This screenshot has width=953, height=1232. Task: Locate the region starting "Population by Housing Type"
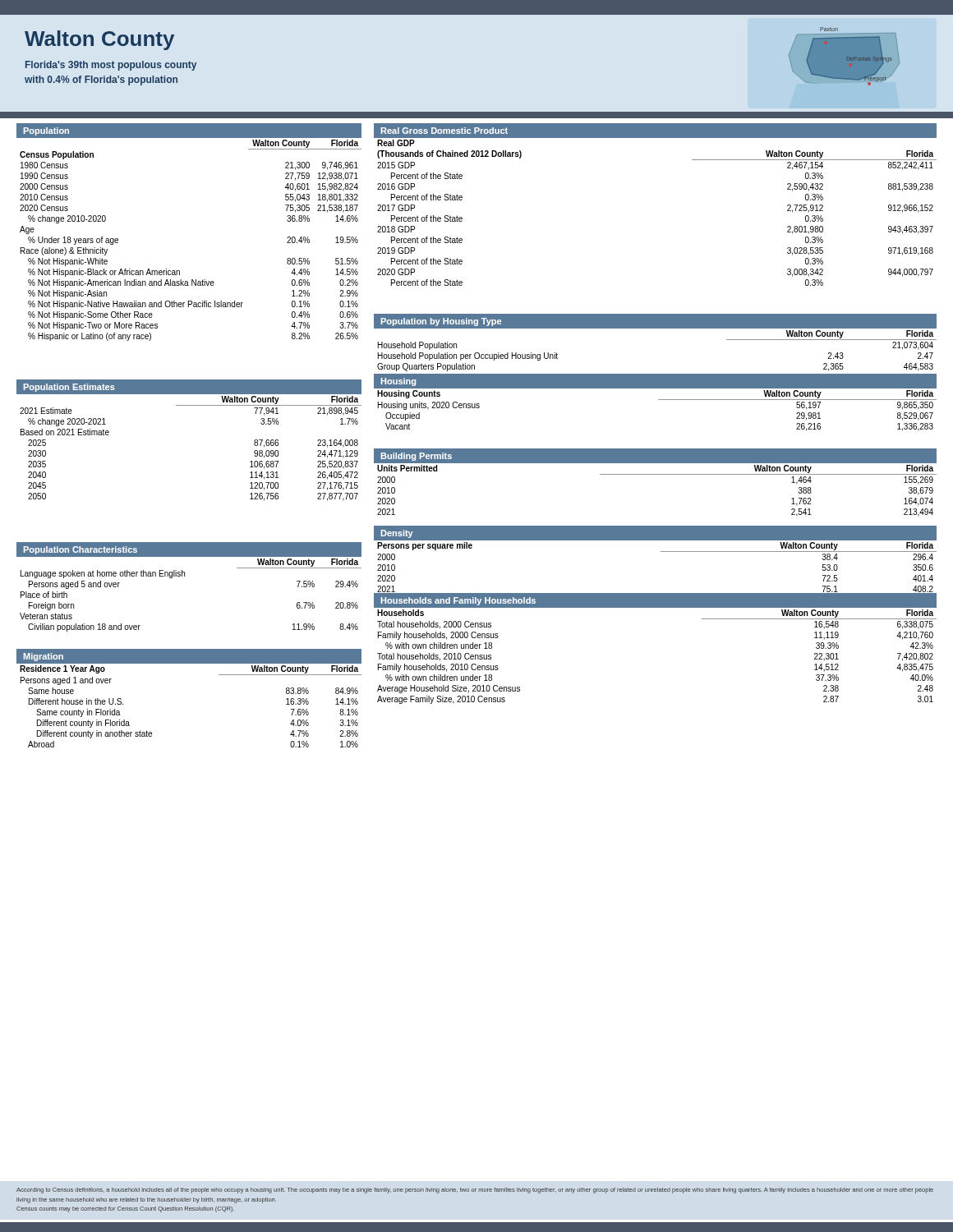tap(441, 321)
